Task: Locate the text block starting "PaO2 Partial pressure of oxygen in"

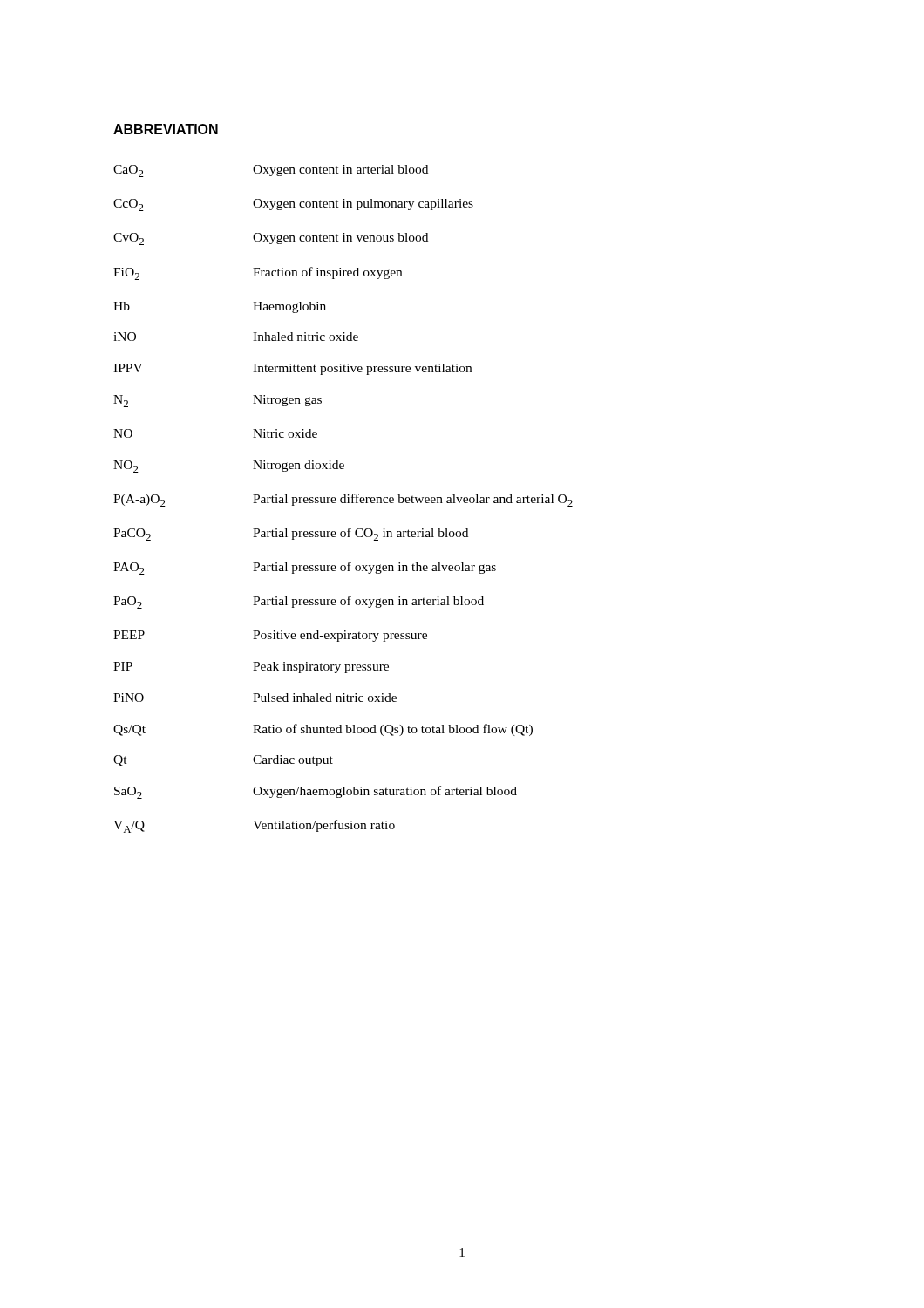Action: (475, 602)
